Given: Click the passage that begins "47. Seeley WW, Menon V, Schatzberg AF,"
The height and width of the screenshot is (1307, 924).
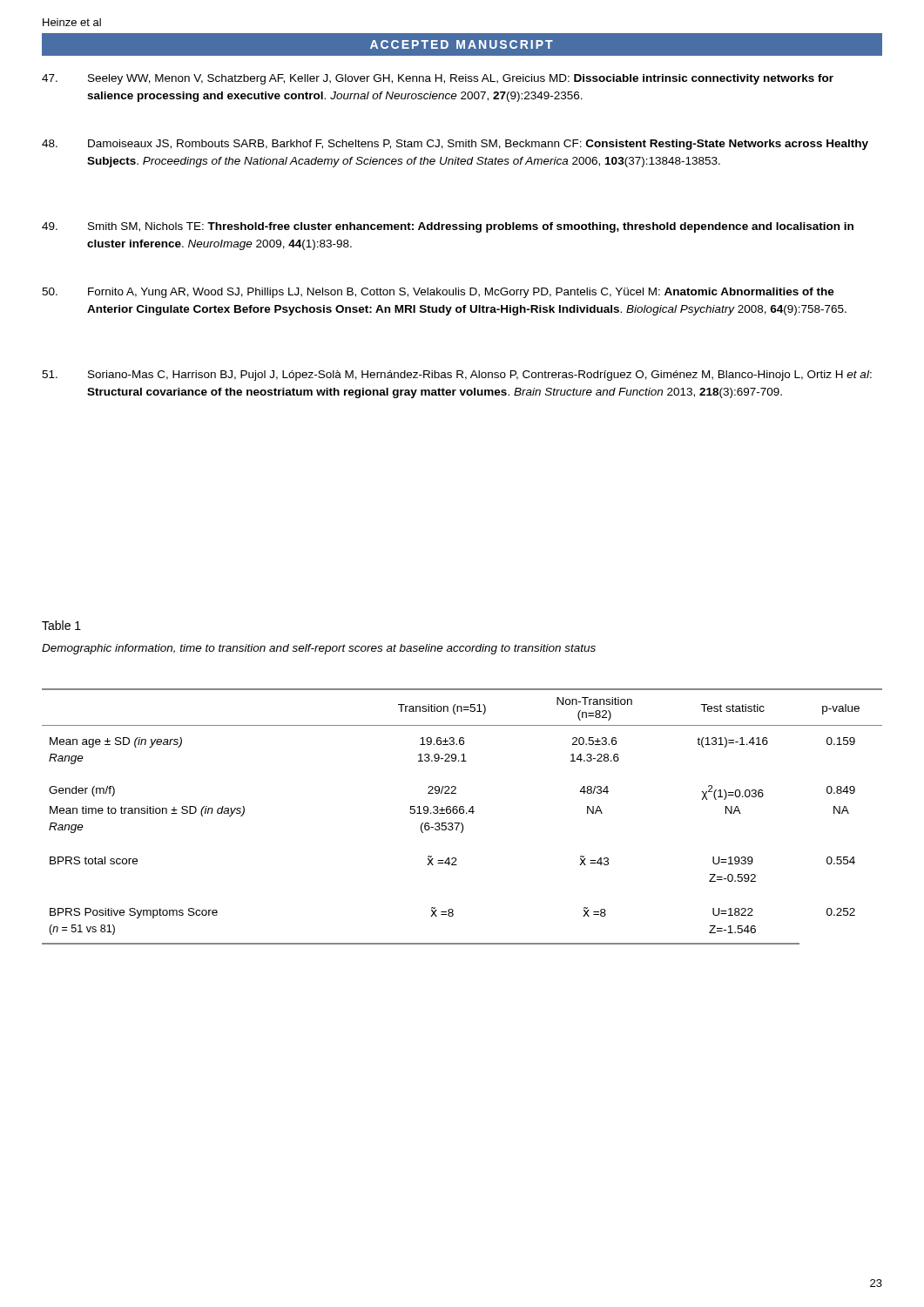Looking at the screenshot, I should tap(462, 87).
